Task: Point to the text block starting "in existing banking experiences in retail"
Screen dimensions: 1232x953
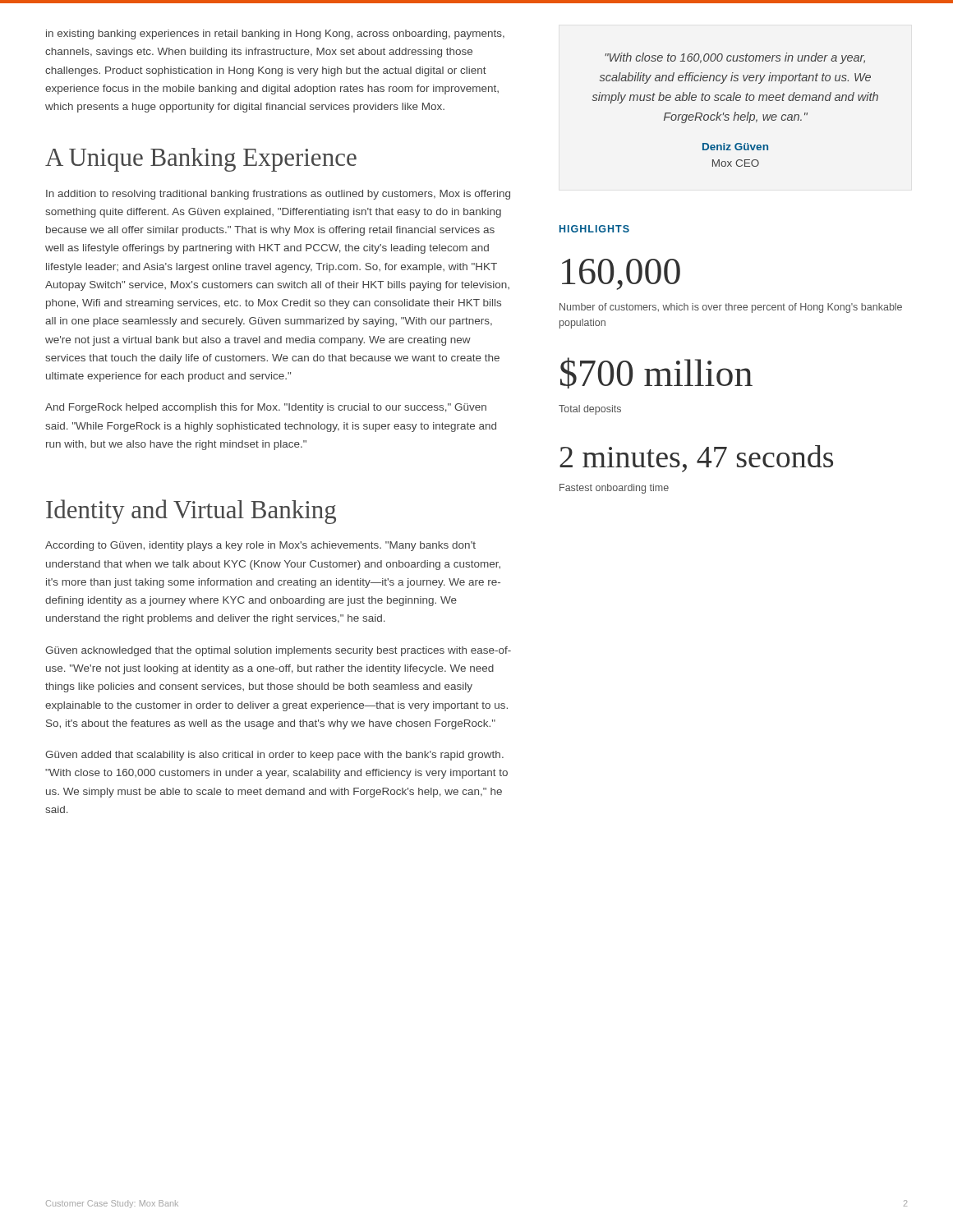Action: 279,70
